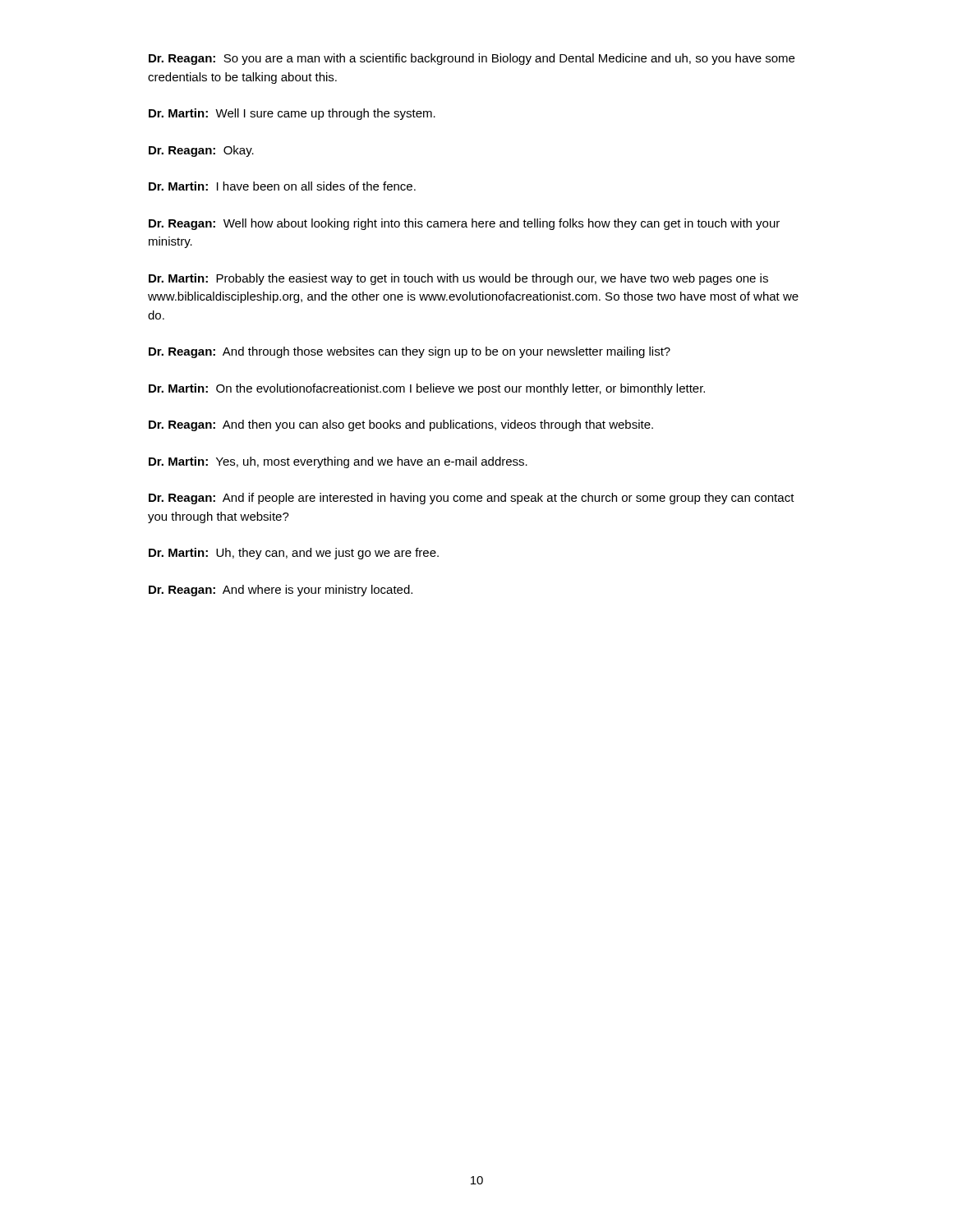This screenshot has height=1232, width=953.
Task: Point to the element starting "Dr. Reagan: Okay."
Action: pyautogui.click(x=201, y=150)
